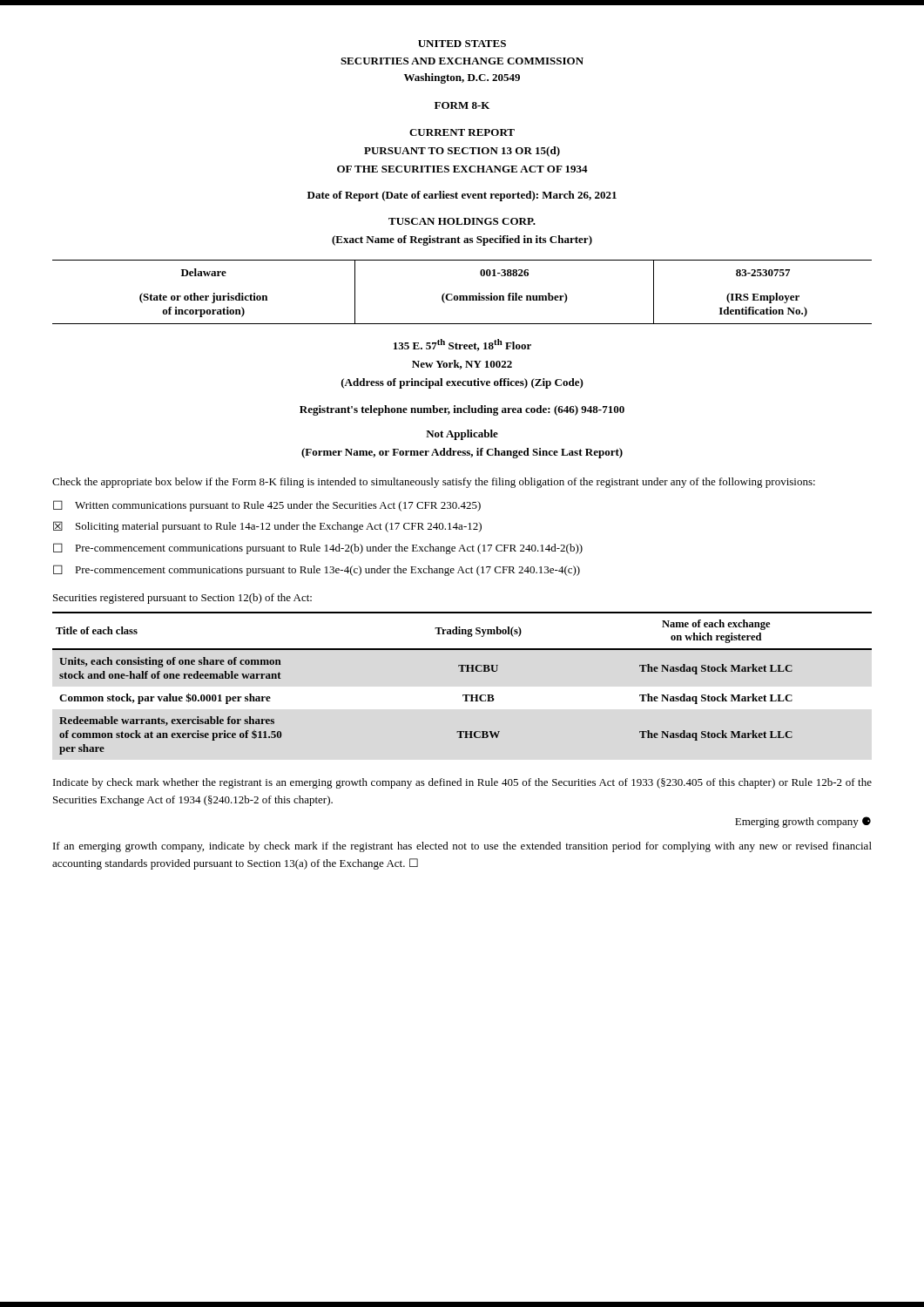
Task: Find the table that mentions "Name of each exchange on"
Action: click(x=462, y=686)
